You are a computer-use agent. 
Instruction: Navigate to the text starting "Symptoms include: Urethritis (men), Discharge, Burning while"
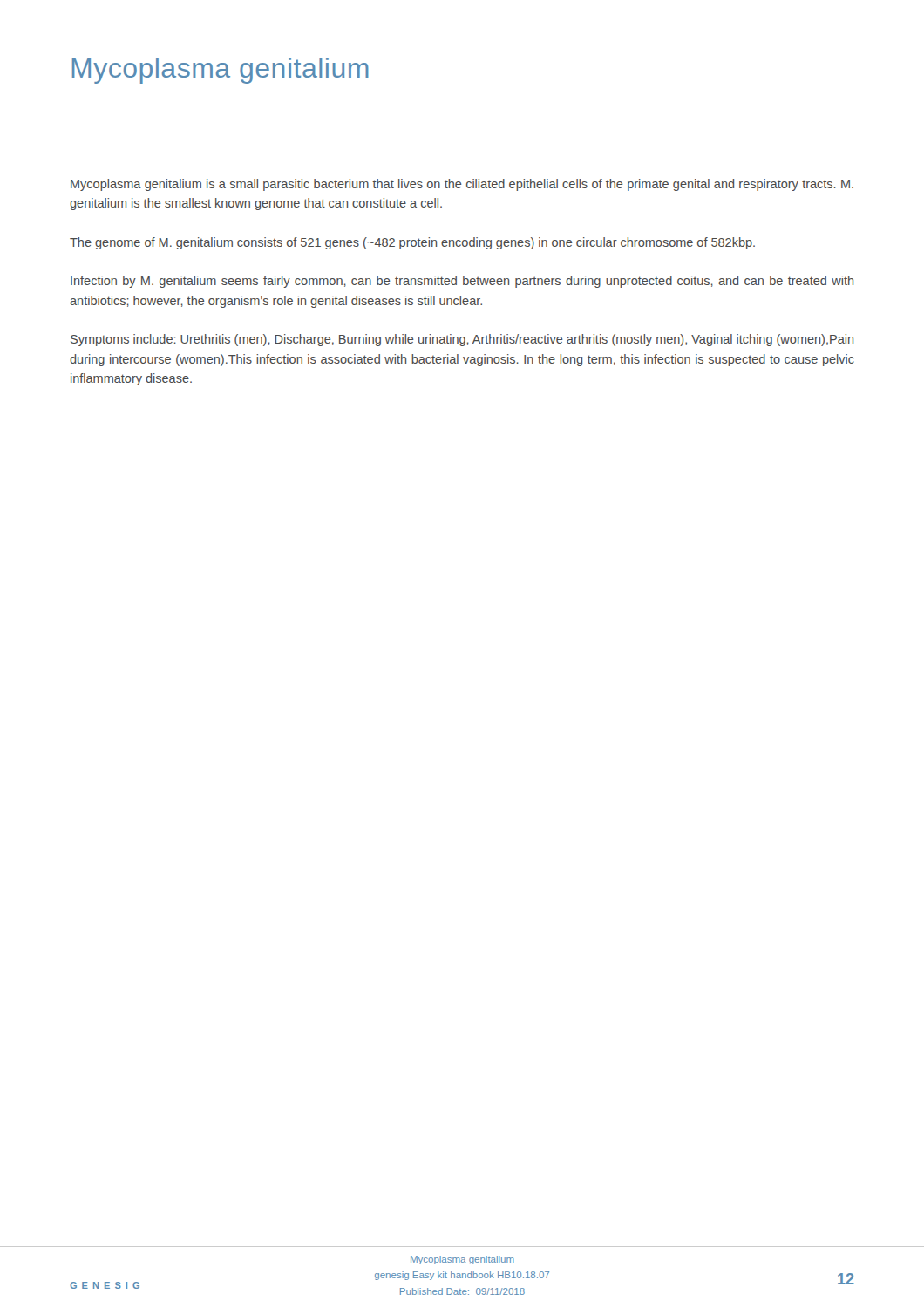[x=462, y=359]
